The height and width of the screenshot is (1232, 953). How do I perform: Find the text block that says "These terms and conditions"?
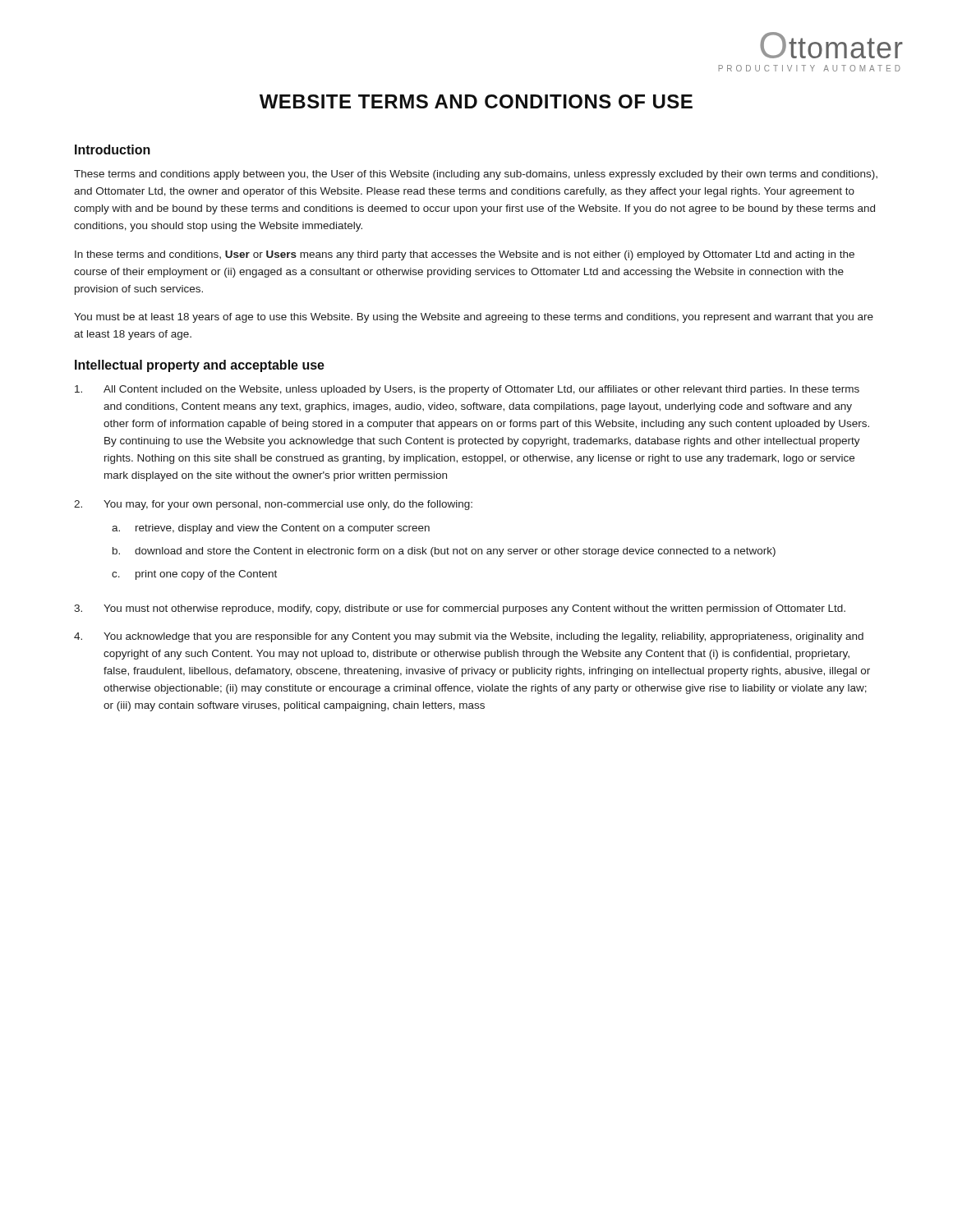point(476,199)
